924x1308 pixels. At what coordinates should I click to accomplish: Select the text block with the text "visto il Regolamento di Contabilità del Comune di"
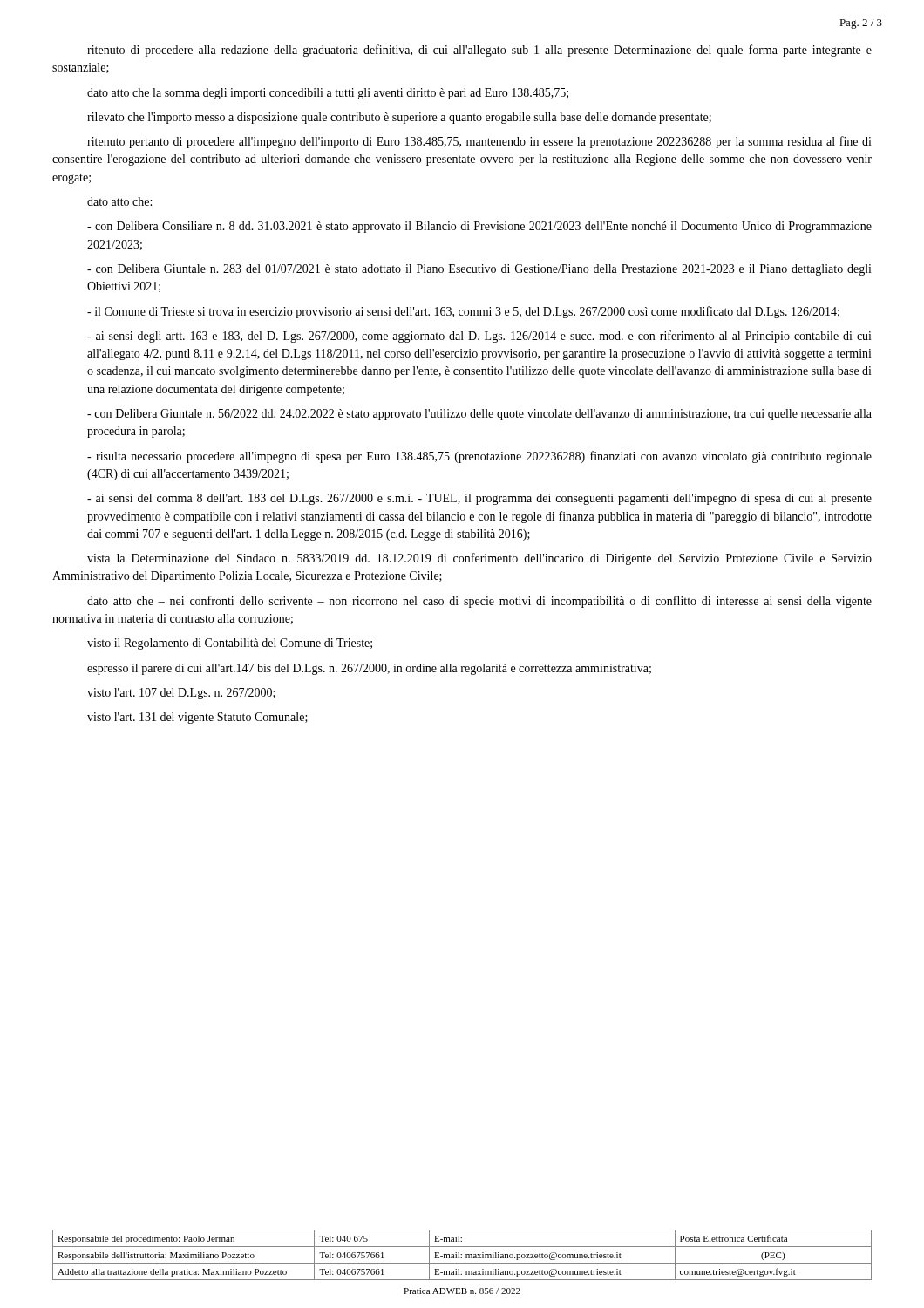pyautogui.click(x=230, y=643)
